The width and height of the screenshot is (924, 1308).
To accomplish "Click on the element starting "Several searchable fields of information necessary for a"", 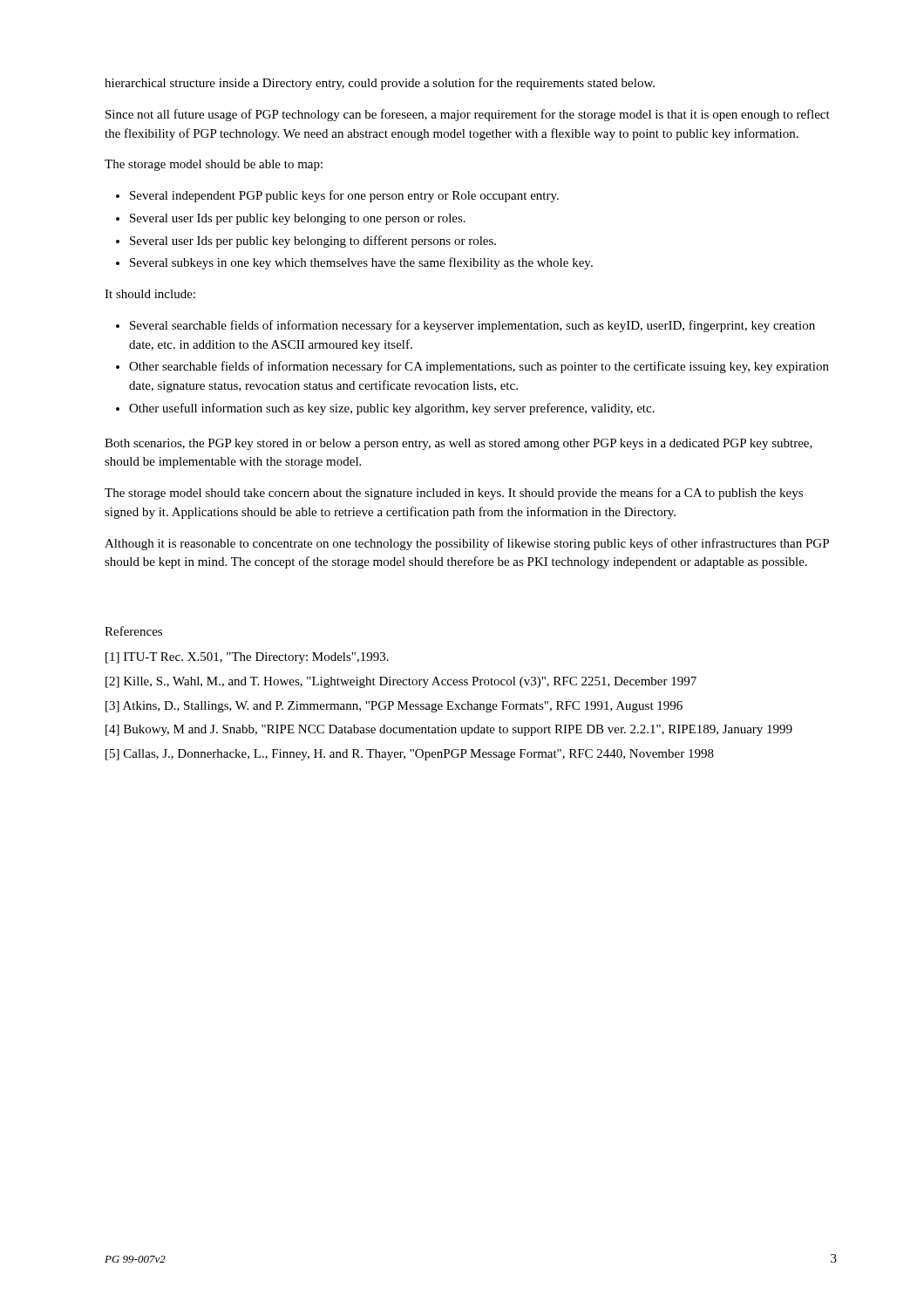I will (472, 335).
